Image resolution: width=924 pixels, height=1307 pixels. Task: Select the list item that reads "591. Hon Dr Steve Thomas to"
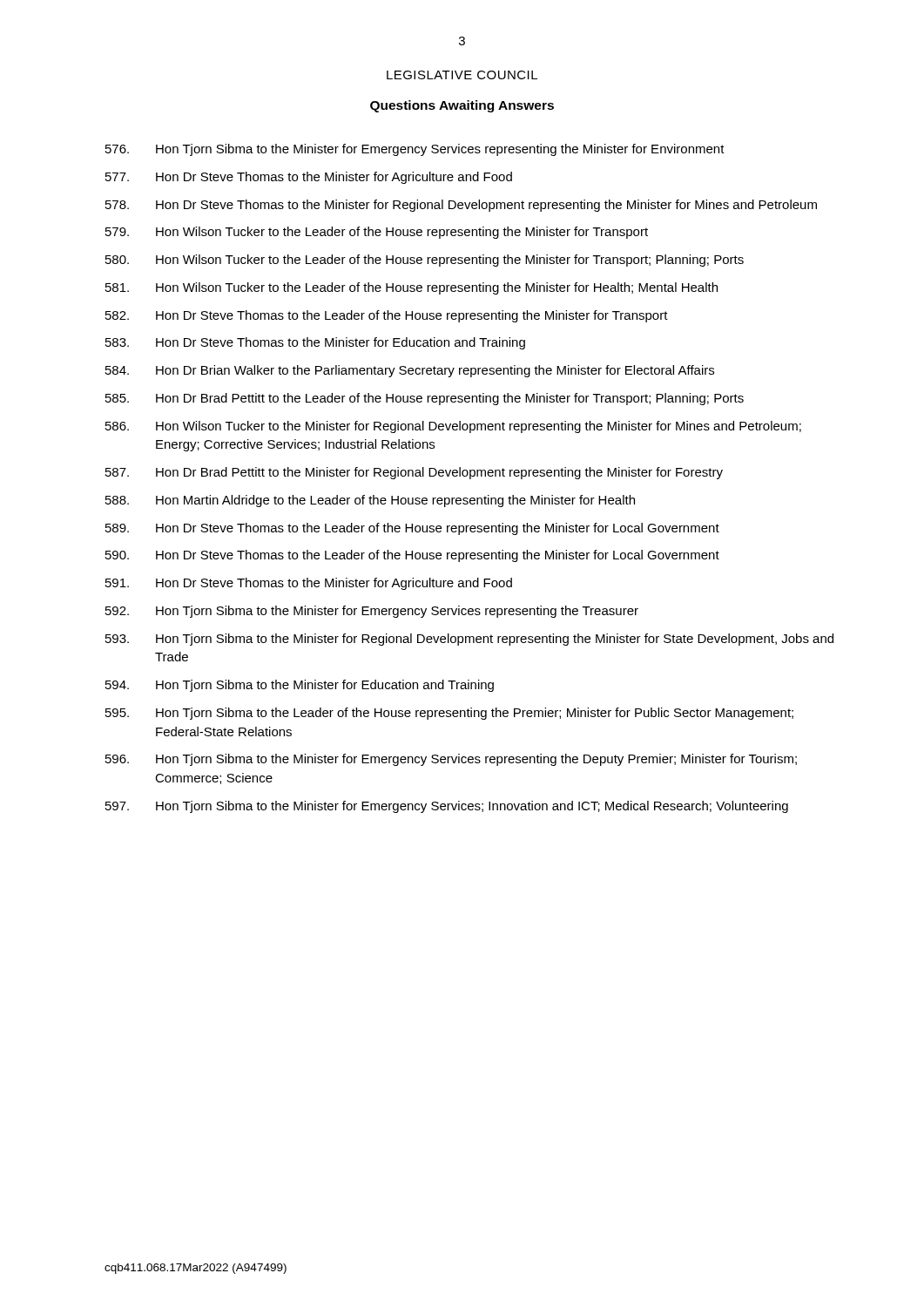click(x=475, y=583)
